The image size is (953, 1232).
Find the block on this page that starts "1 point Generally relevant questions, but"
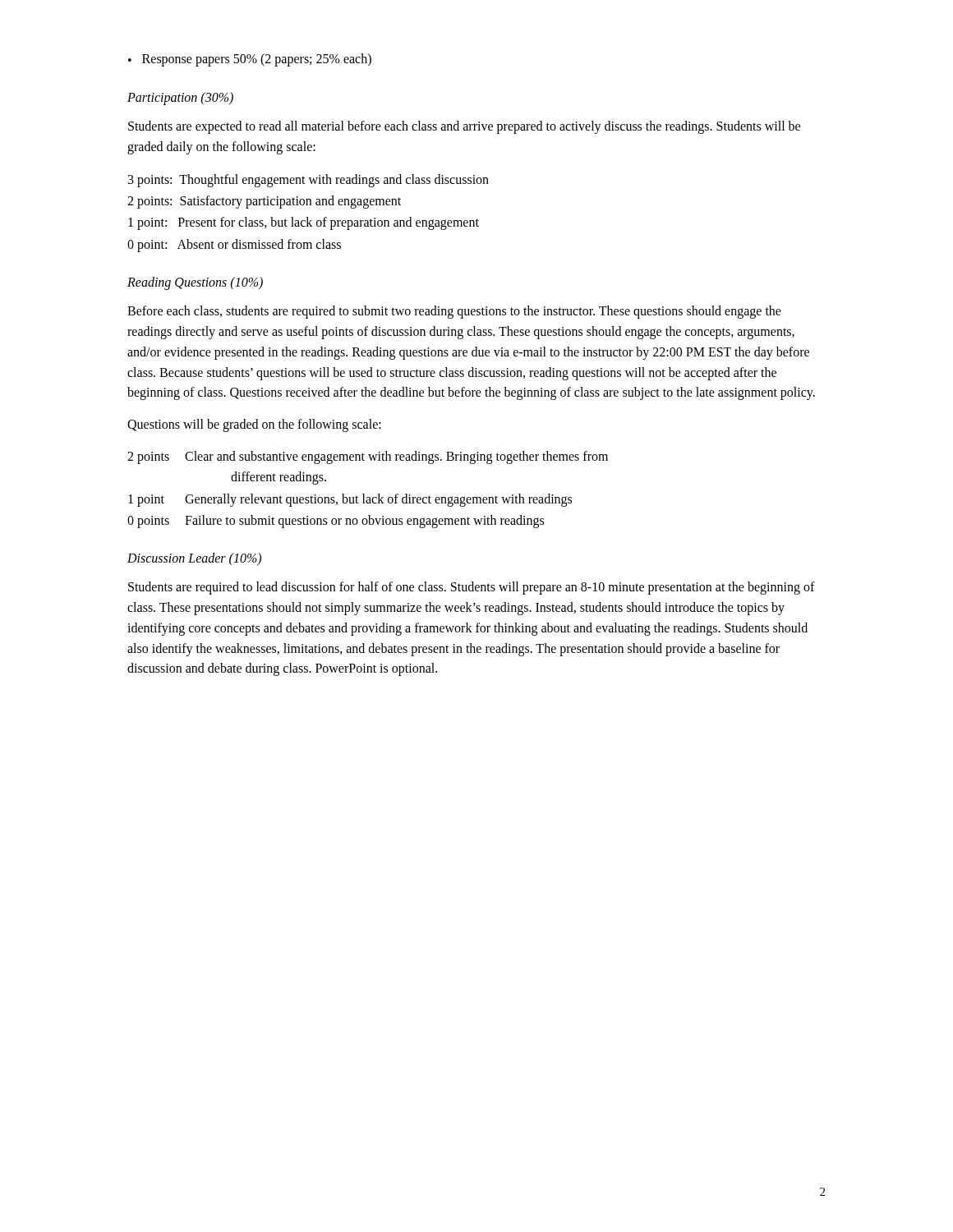[350, 499]
